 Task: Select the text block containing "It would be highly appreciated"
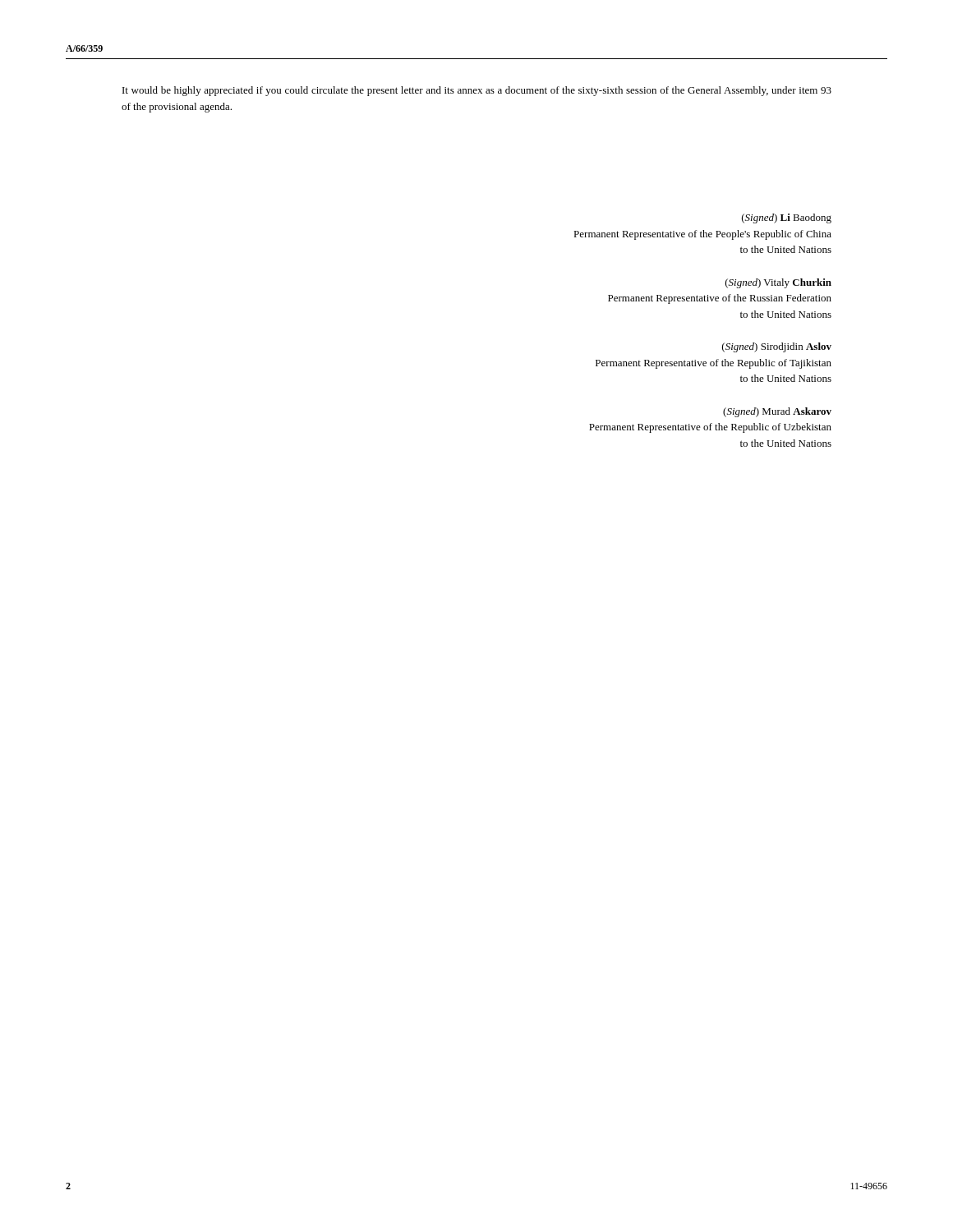point(476,98)
